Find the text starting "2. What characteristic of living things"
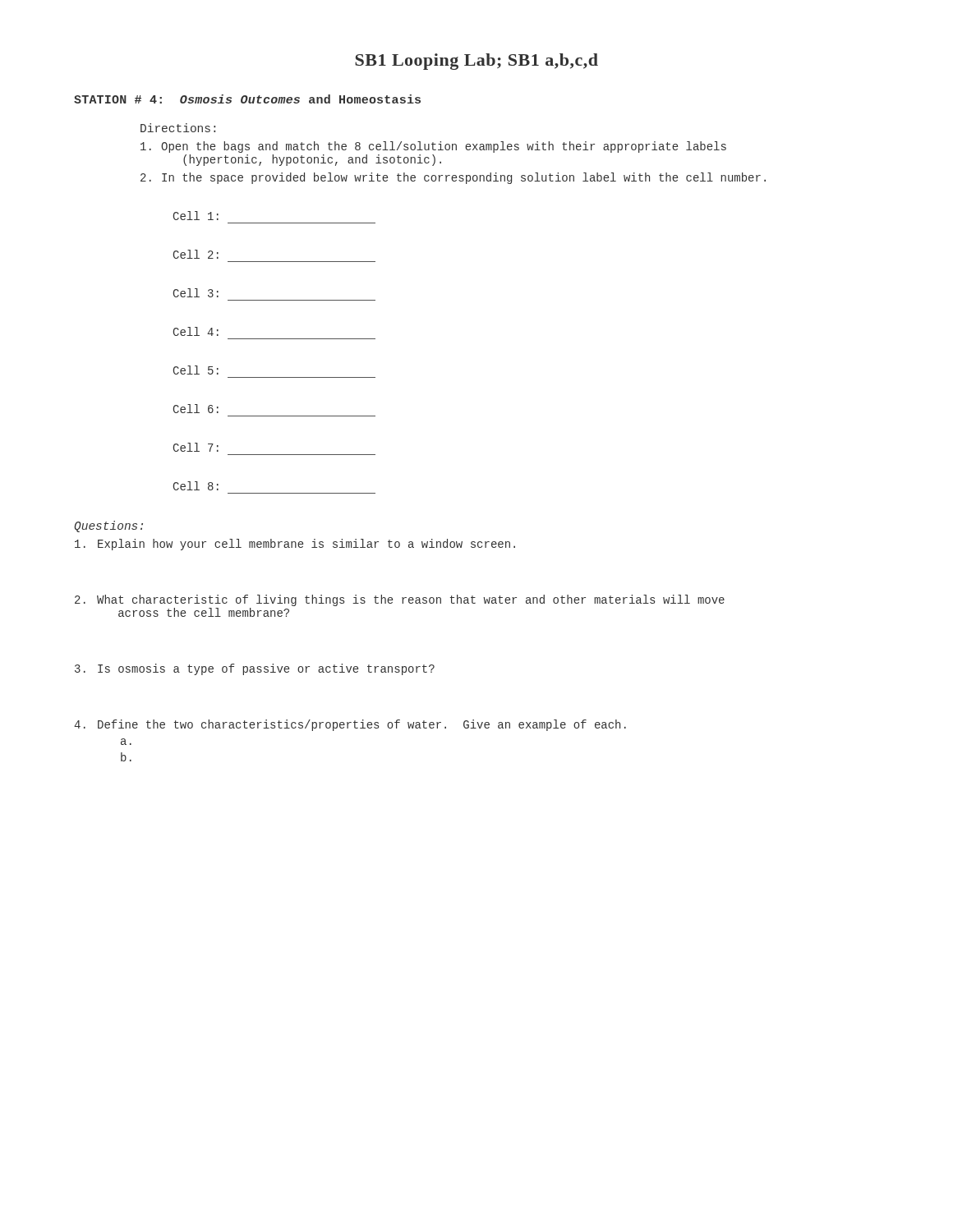This screenshot has width=953, height=1232. click(x=476, y=607)
